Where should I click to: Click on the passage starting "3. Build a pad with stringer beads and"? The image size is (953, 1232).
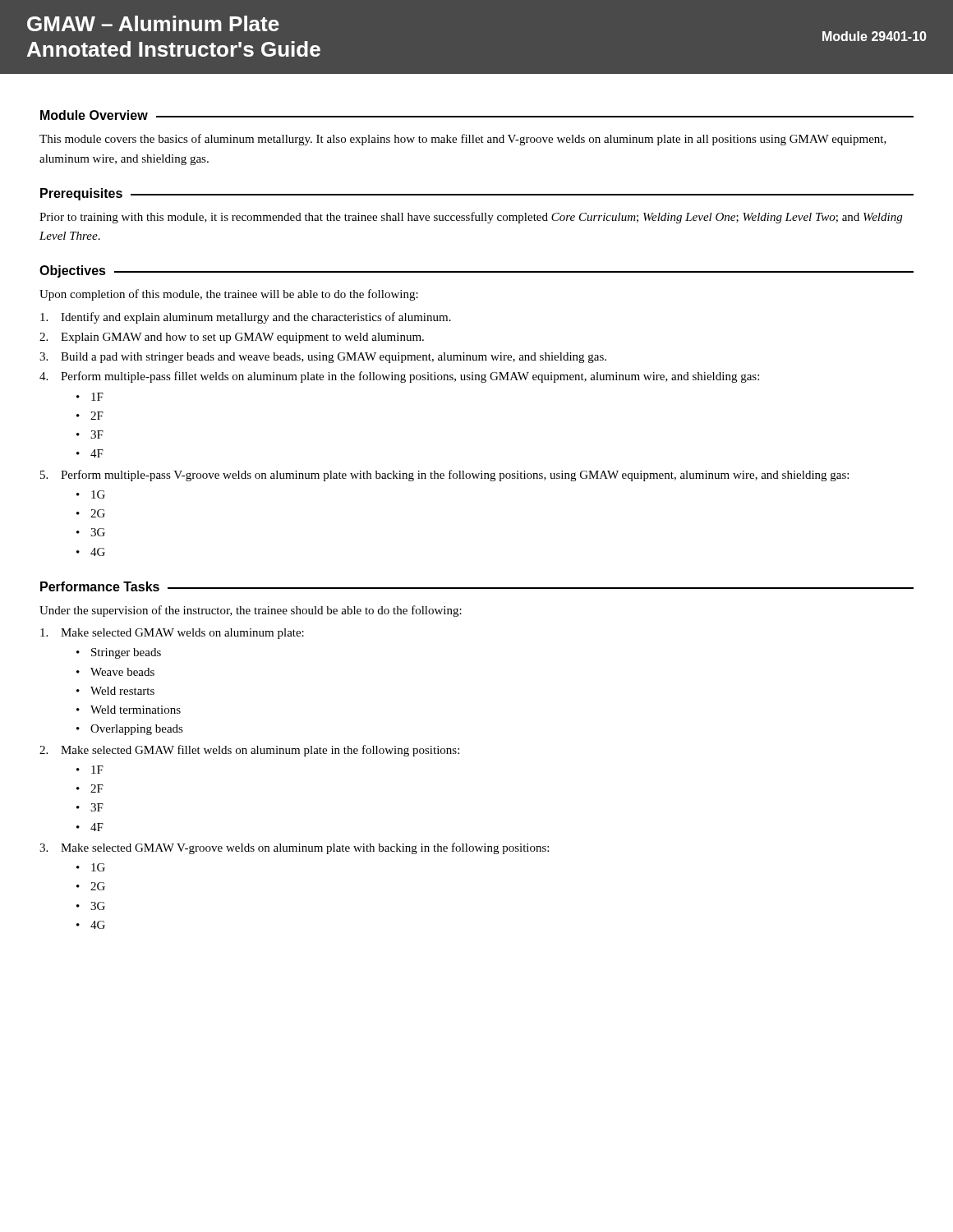click(323, 357)
